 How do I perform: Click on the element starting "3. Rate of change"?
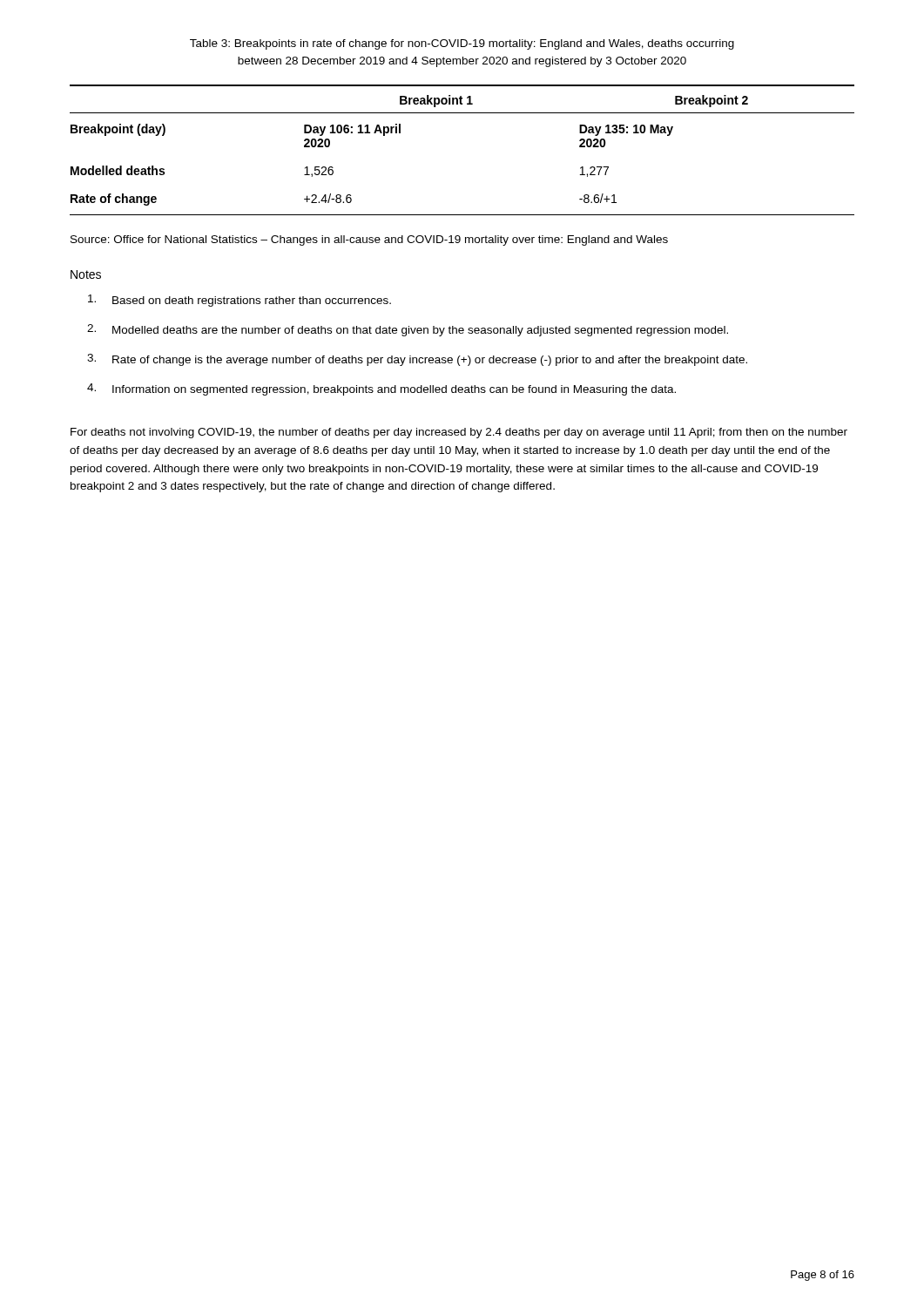(471, 360)
